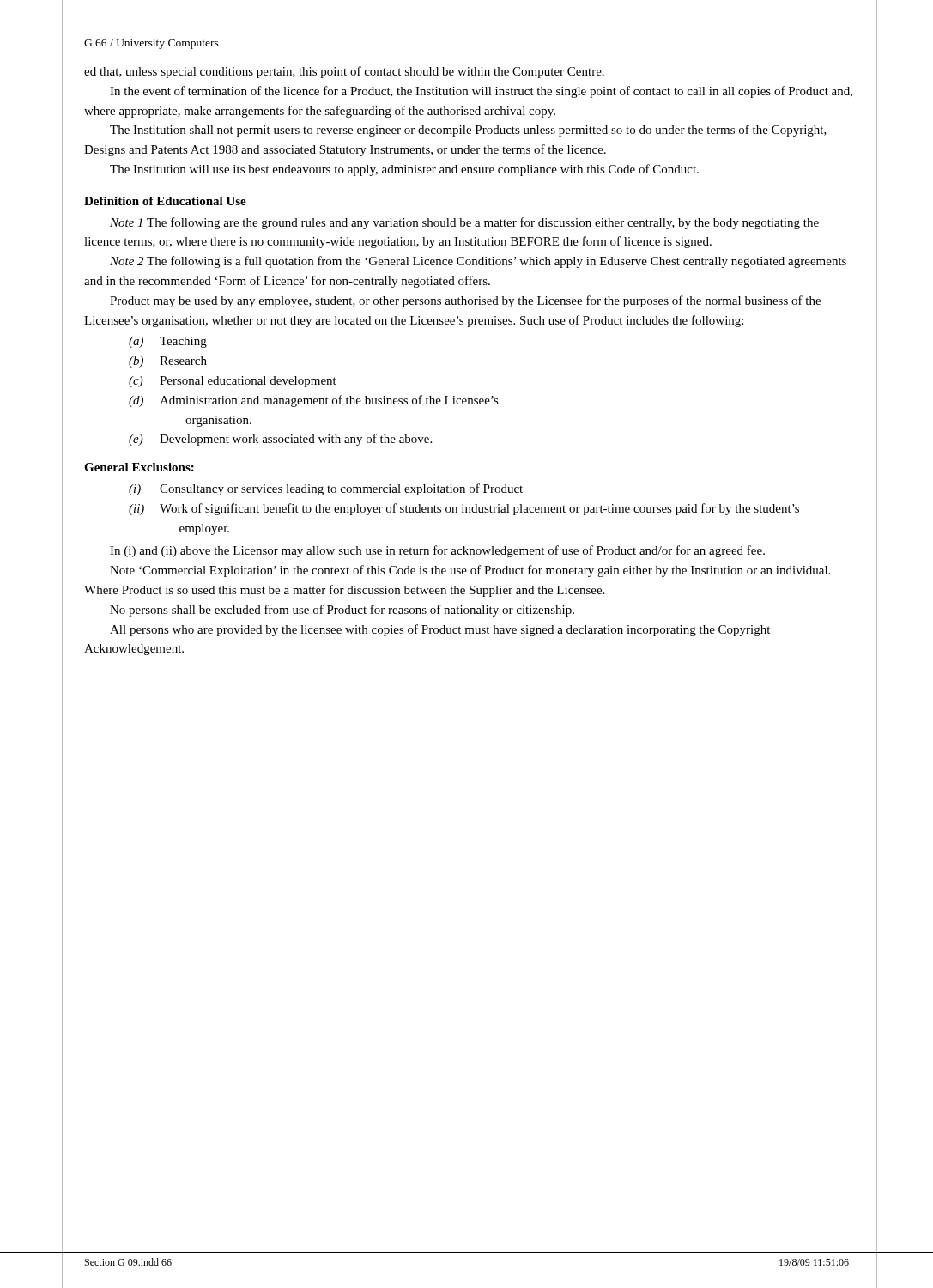The image size is (933, 1288).
Task: Select the list item with the text "(ii) Work of"
Action: click(492, 518)
